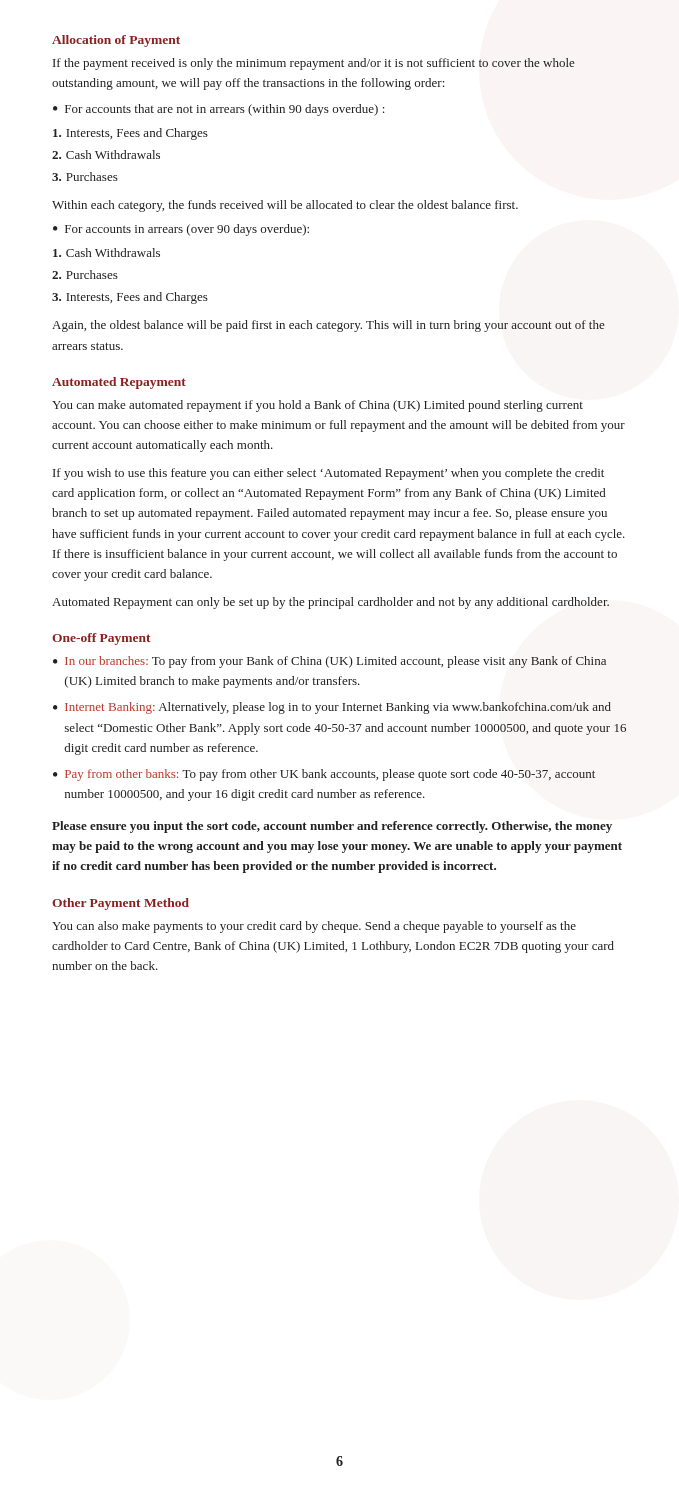
Task: Find the list item with the text "• Internet Banking:"
Action: tap(340, 728)
